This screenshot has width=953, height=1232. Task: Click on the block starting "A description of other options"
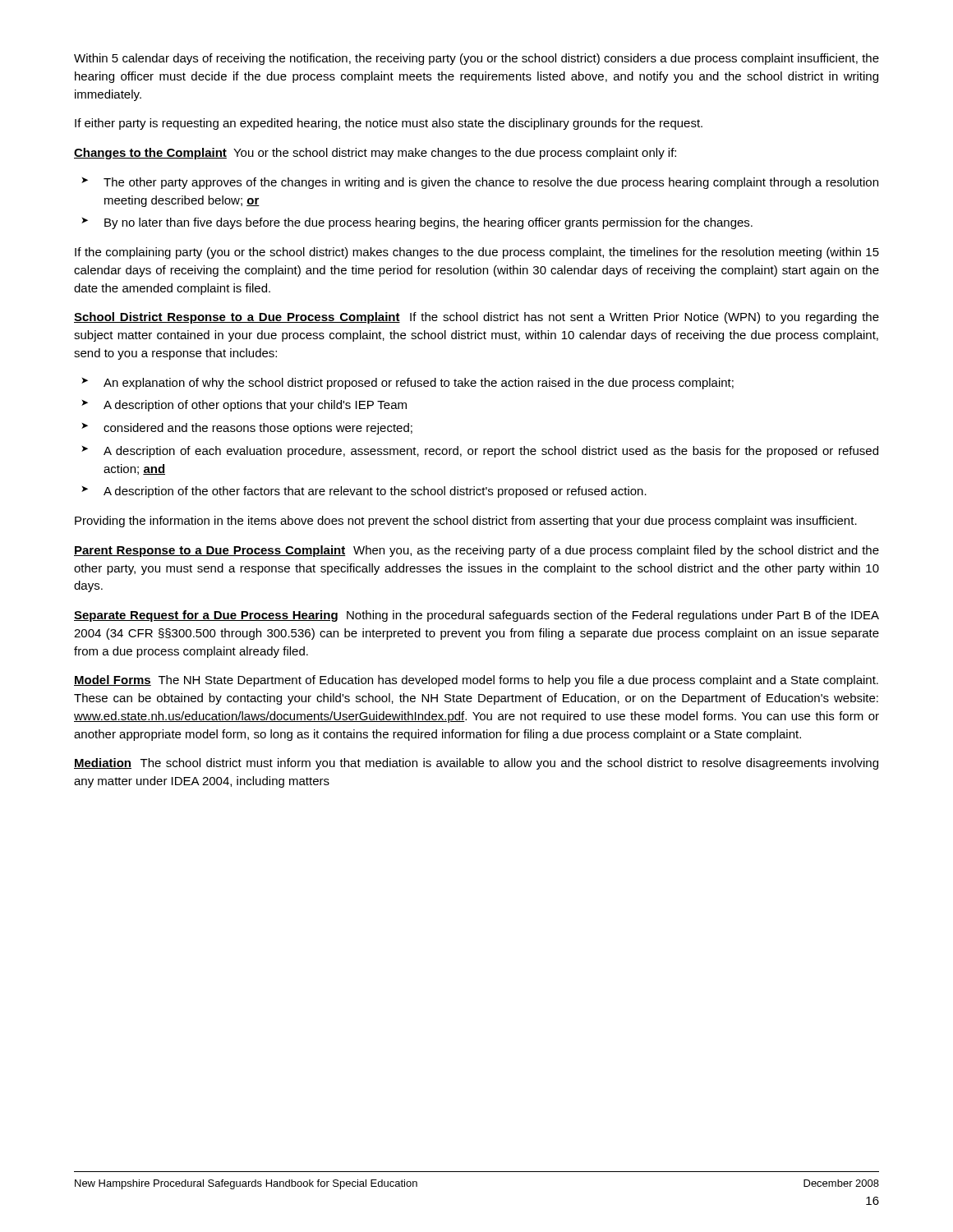[255, 405]
